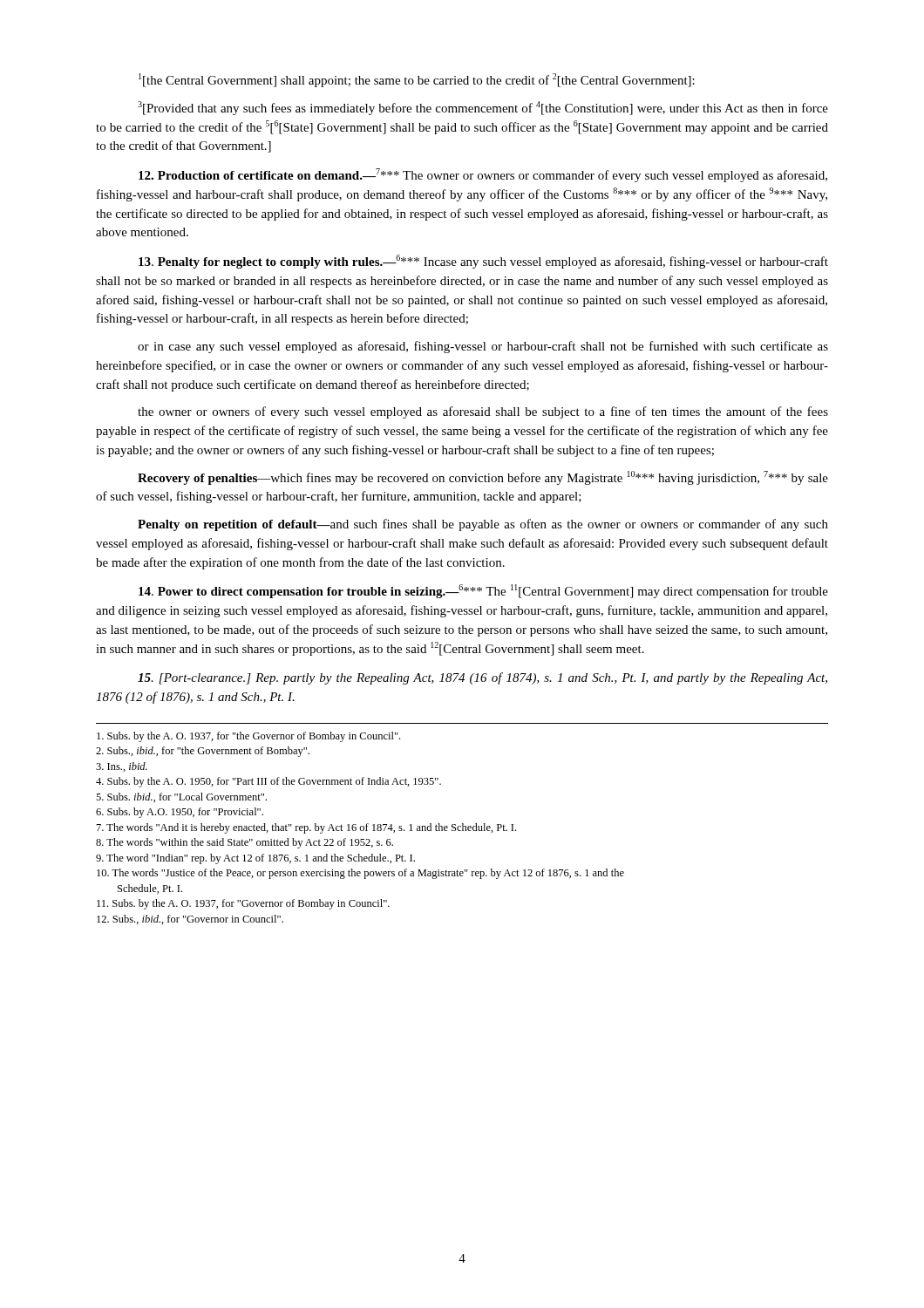The width and height of the screenshot is (924, 1308).
Task: Select the text block that says "Penalty on repetition of default—and such fines"
Action: 462,543
